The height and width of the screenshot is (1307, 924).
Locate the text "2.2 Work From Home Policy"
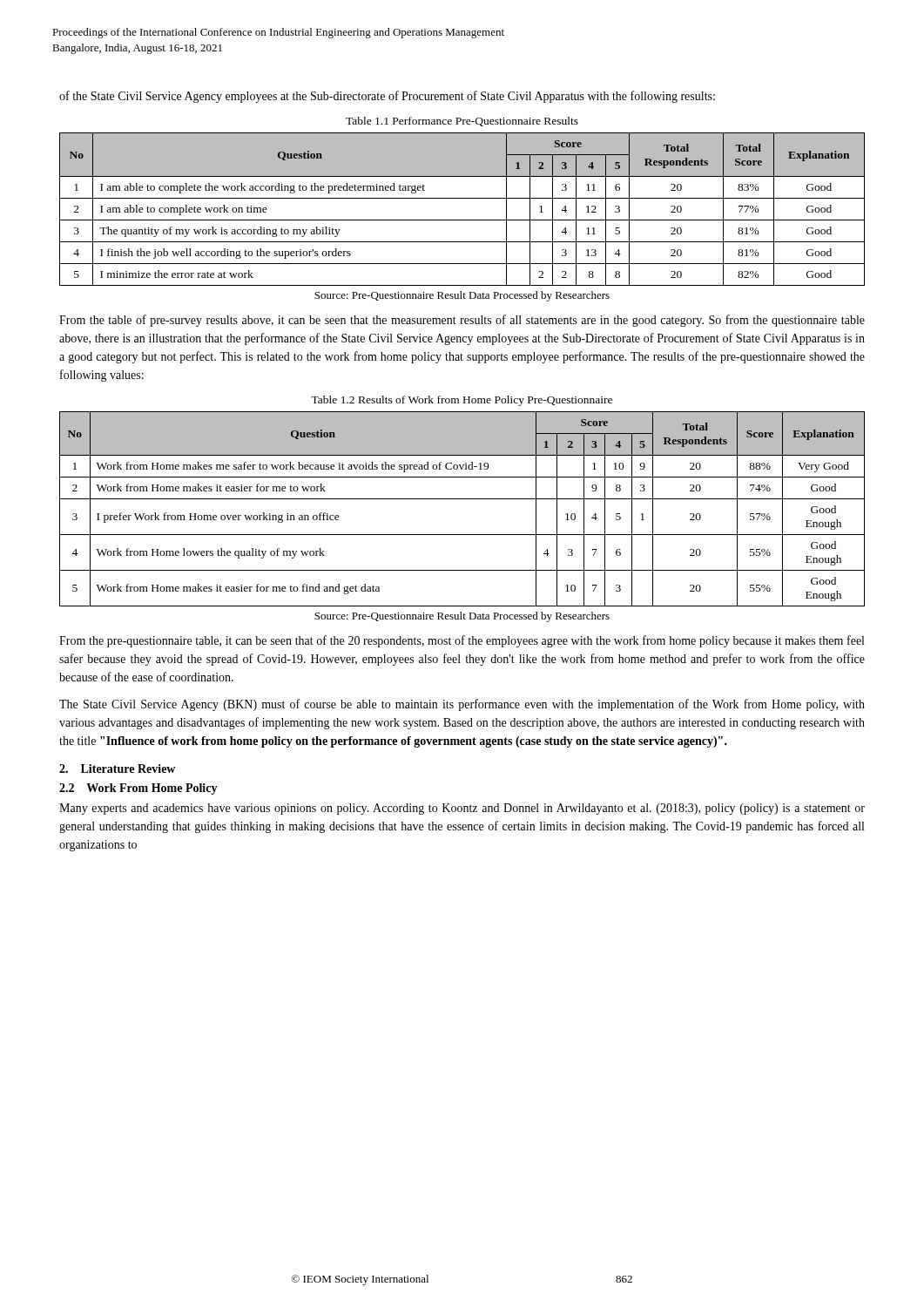coord(138,788)
